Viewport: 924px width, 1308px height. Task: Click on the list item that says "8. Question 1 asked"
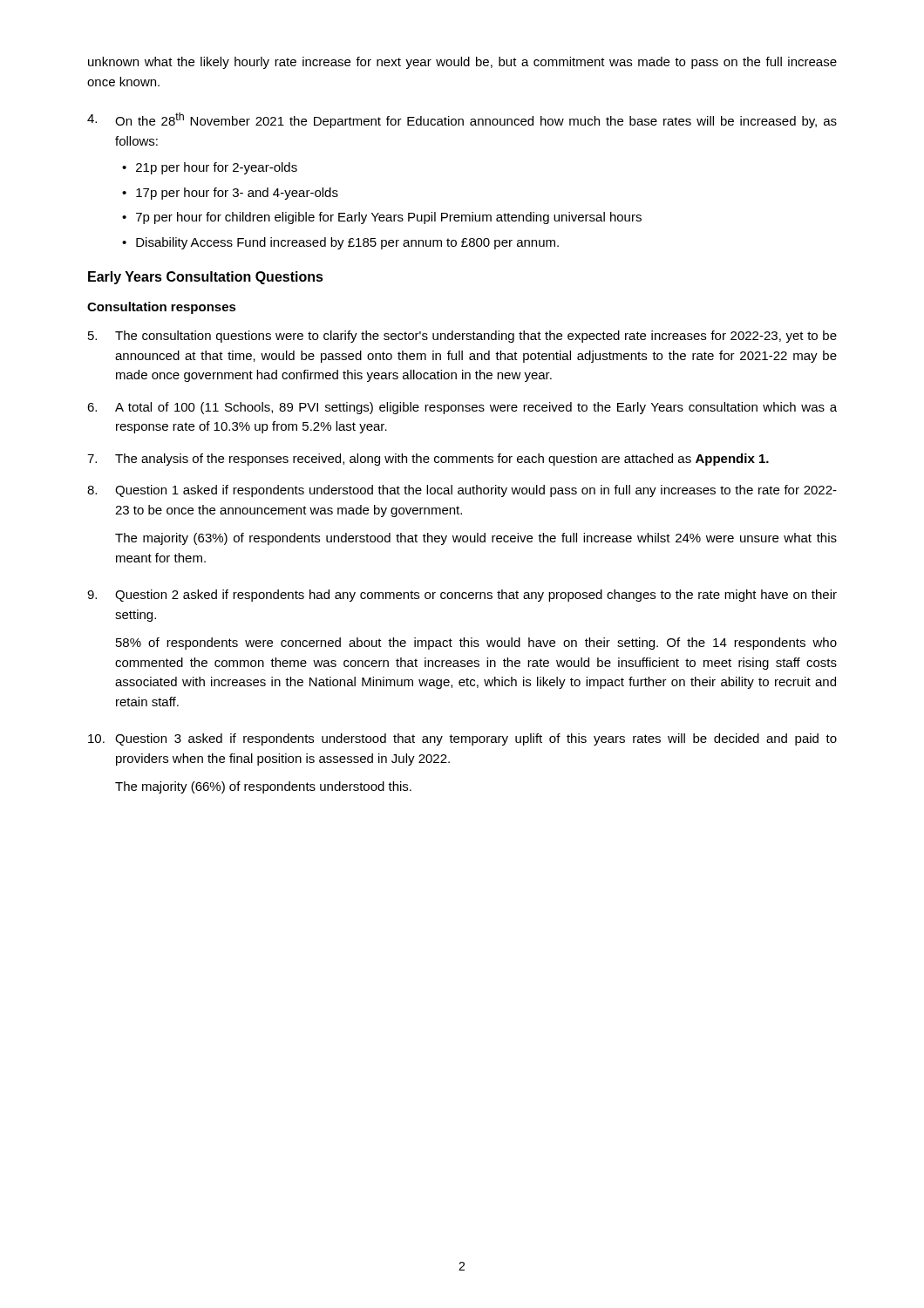462,500
